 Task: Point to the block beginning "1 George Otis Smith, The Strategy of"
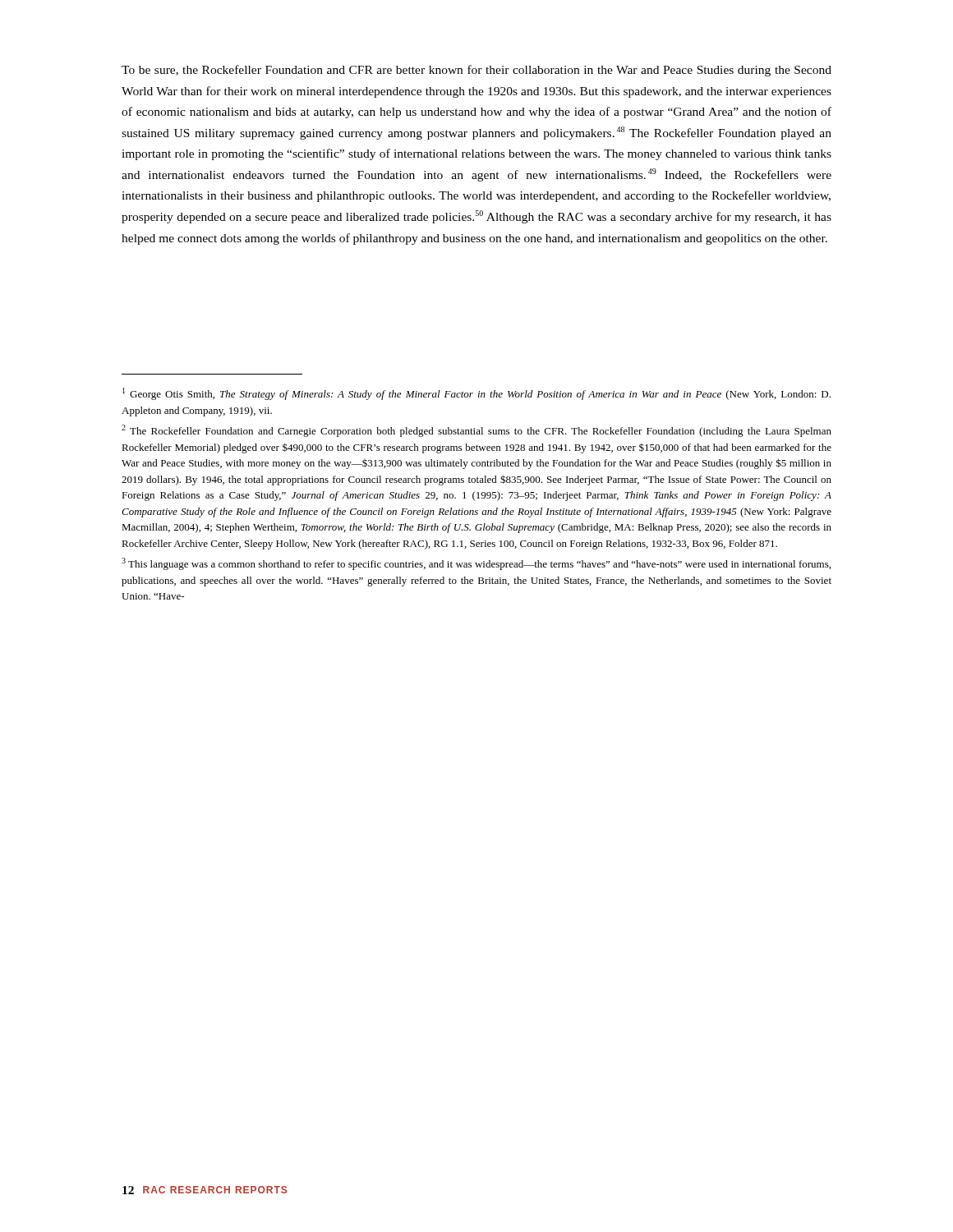pyautogui.click(x=476, y=401)
